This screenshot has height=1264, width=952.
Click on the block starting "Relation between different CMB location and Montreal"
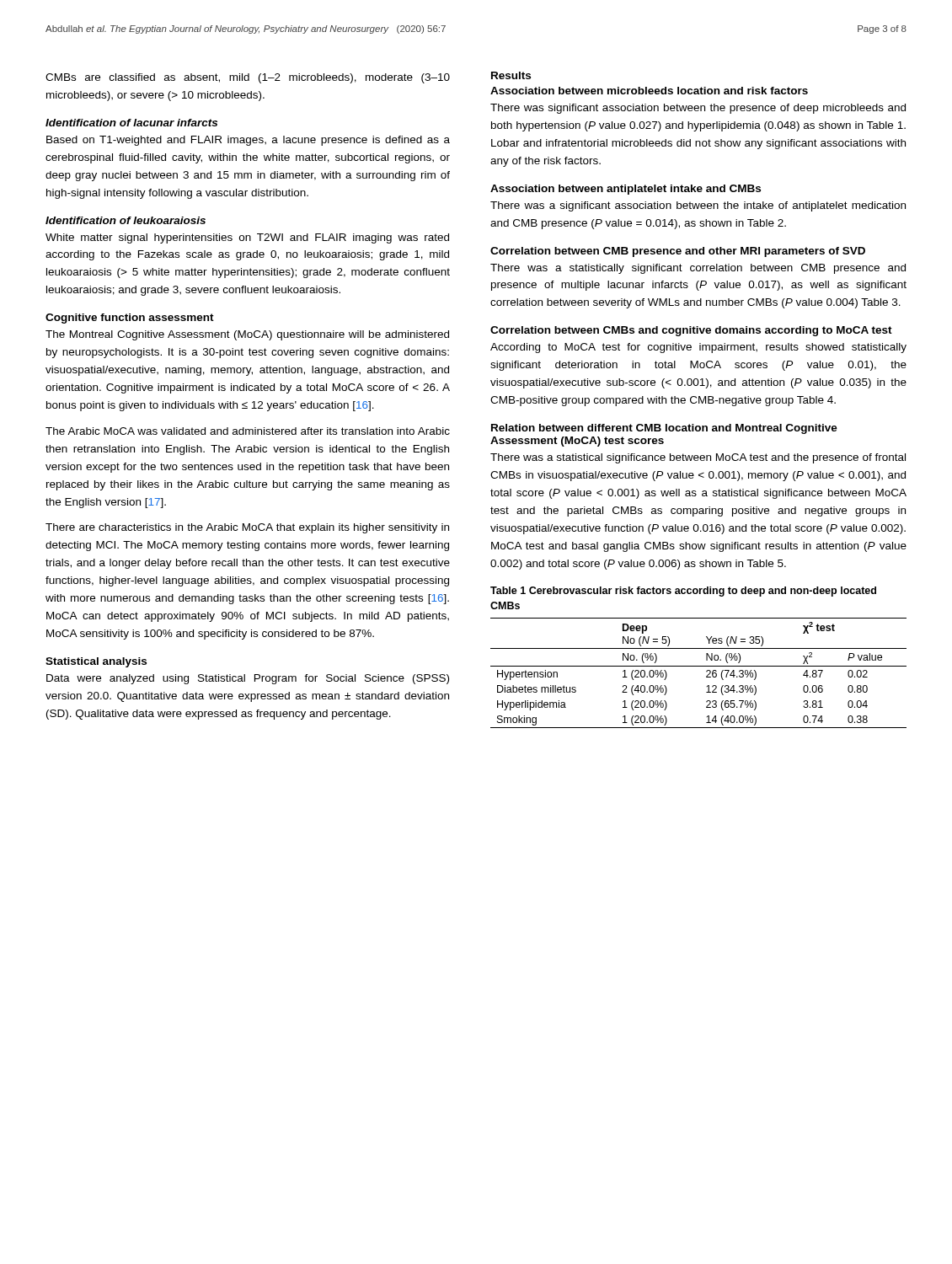(x=664, y=434)
